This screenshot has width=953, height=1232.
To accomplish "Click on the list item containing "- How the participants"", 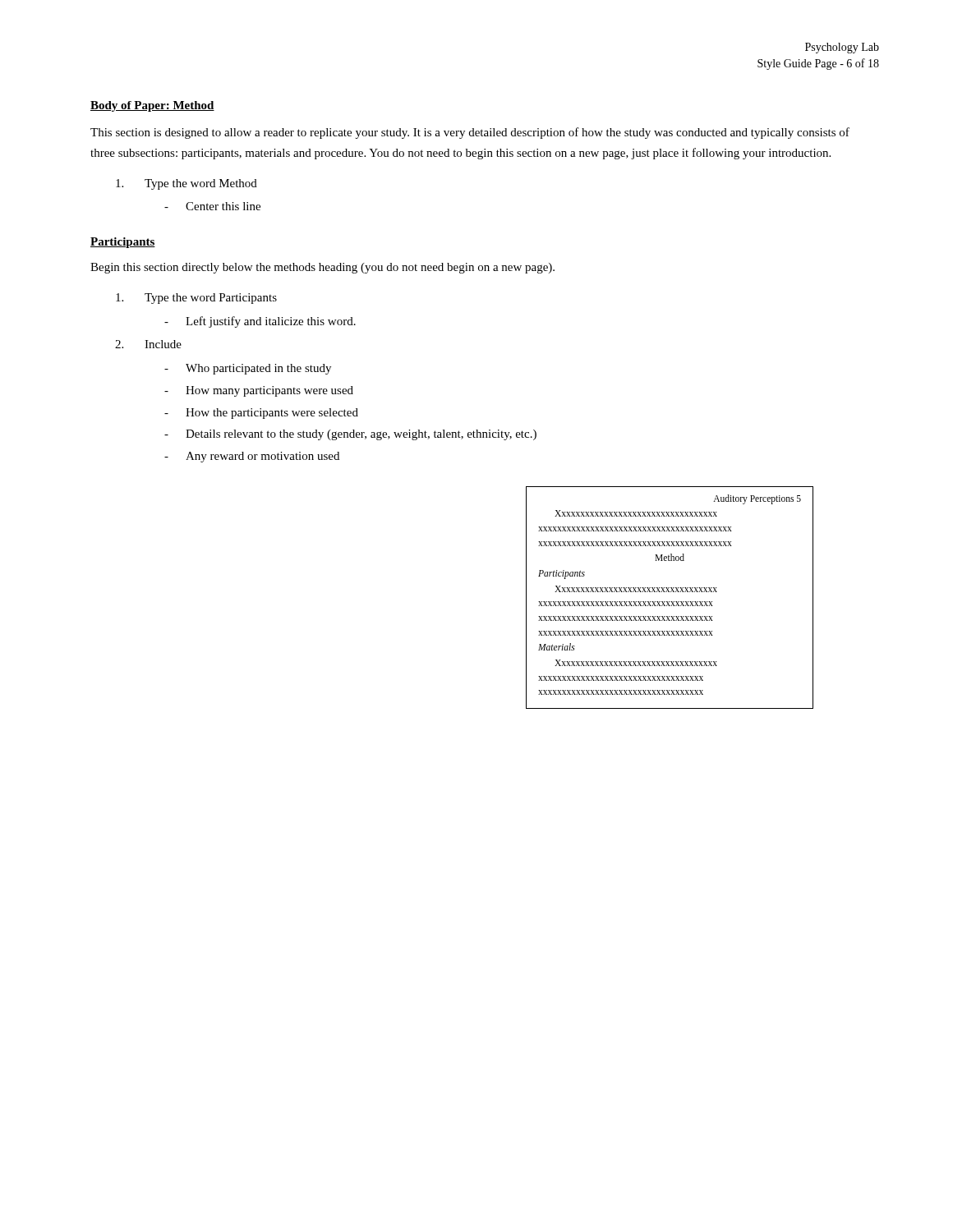I will (261, 412).
